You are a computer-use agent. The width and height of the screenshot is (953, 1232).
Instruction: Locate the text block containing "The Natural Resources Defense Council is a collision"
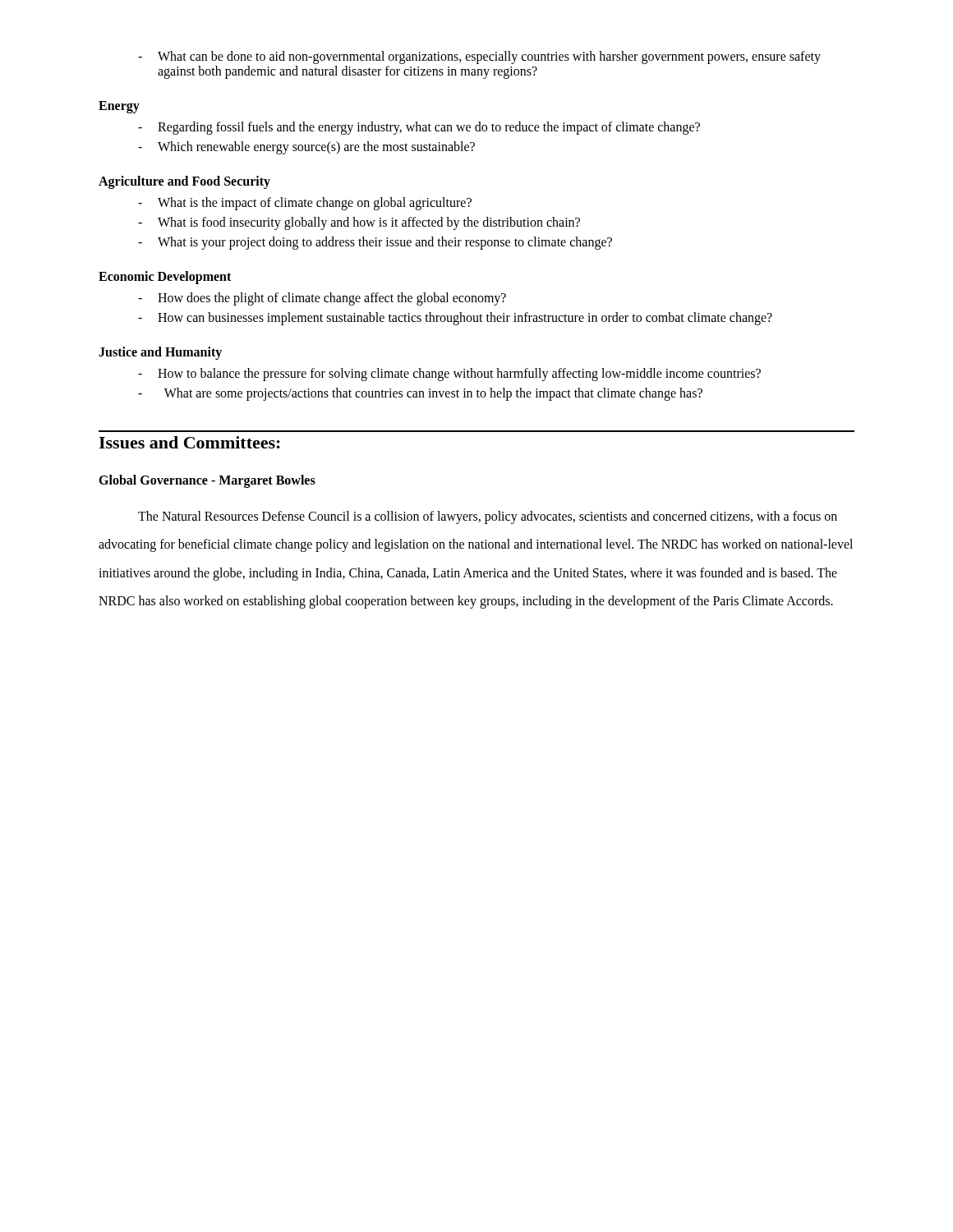(x=476, y=559)
